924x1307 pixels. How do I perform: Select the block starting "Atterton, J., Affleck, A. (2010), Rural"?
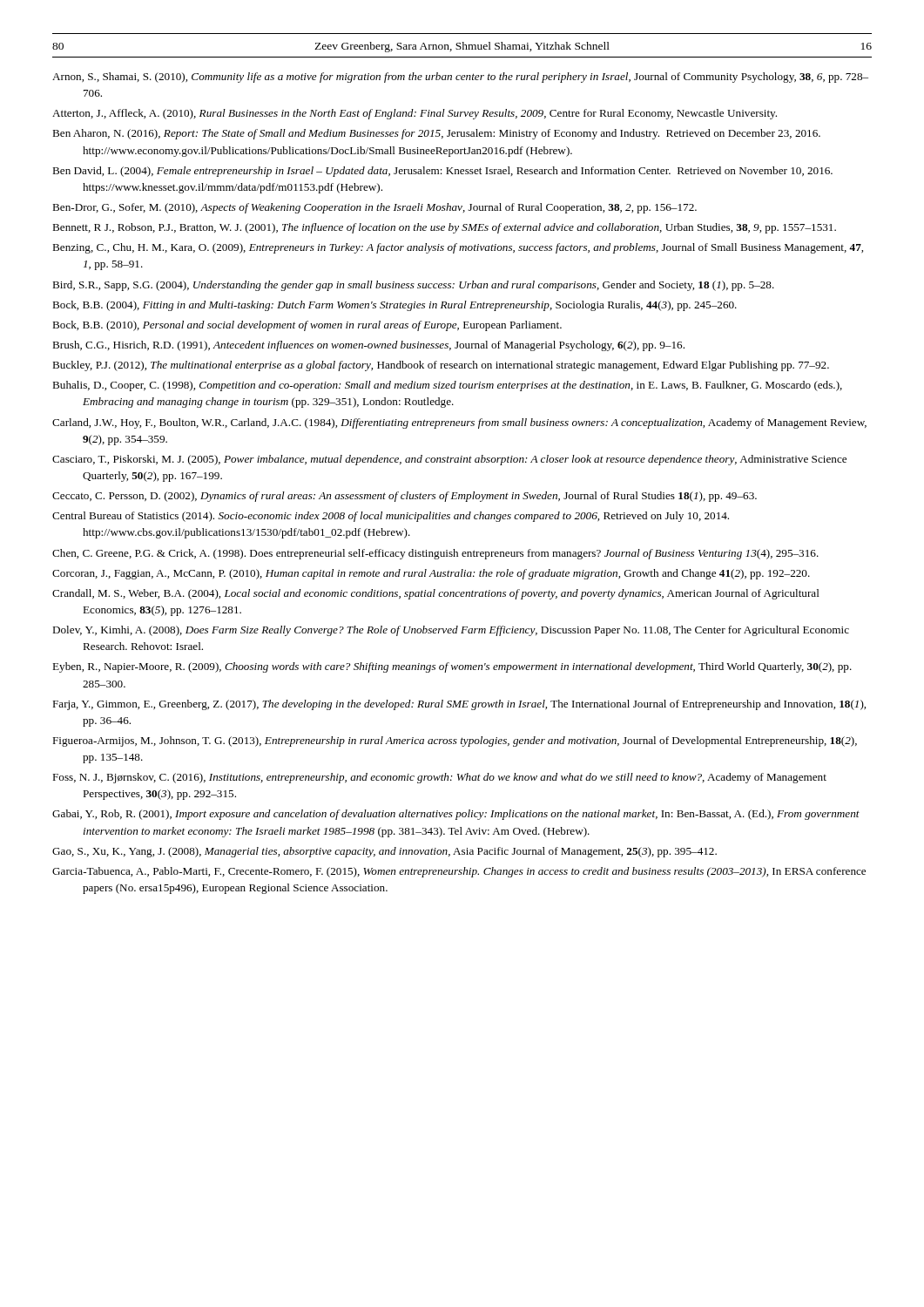415,113
